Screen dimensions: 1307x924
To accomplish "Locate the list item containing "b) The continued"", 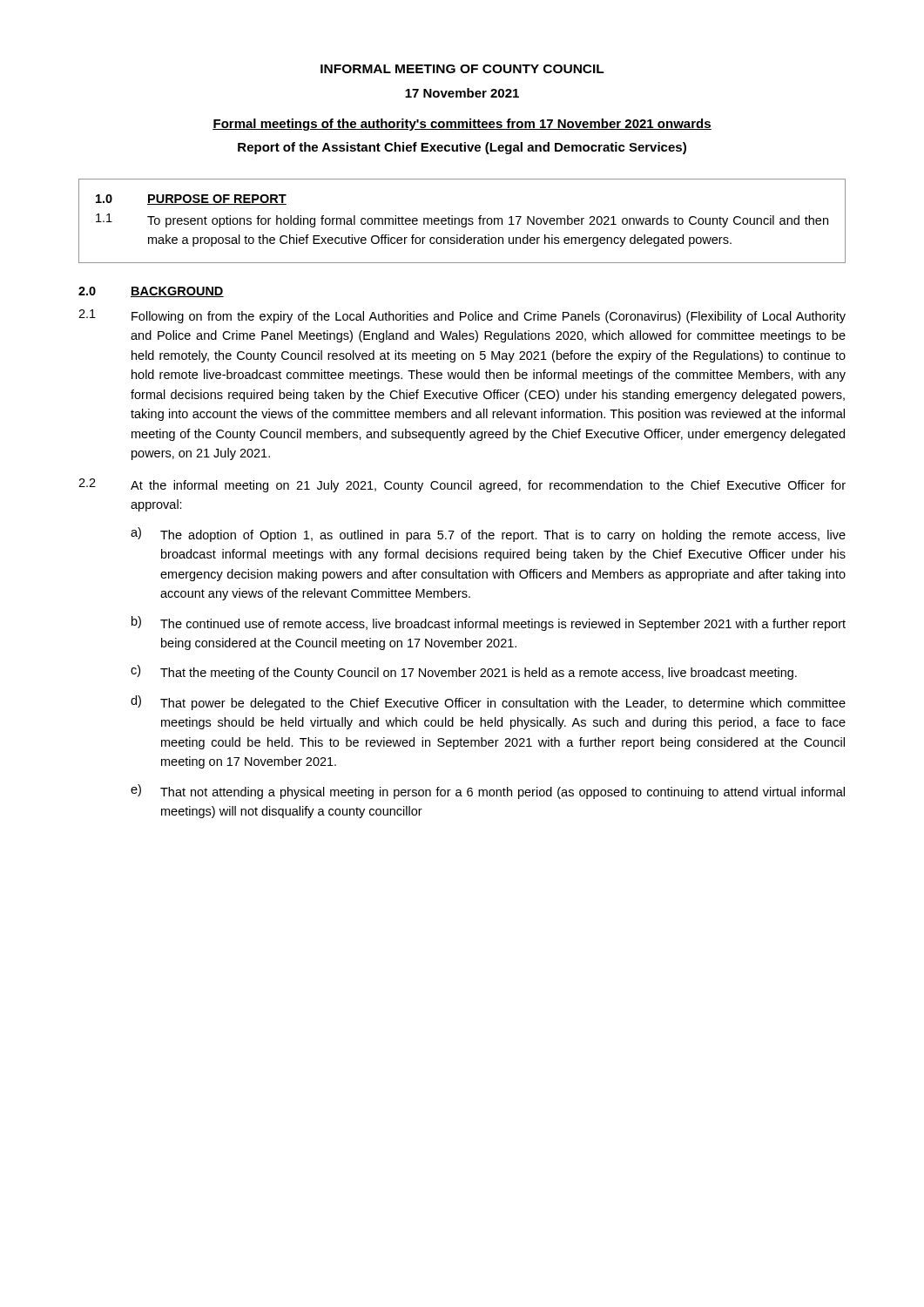I will (x=488, y=633).
